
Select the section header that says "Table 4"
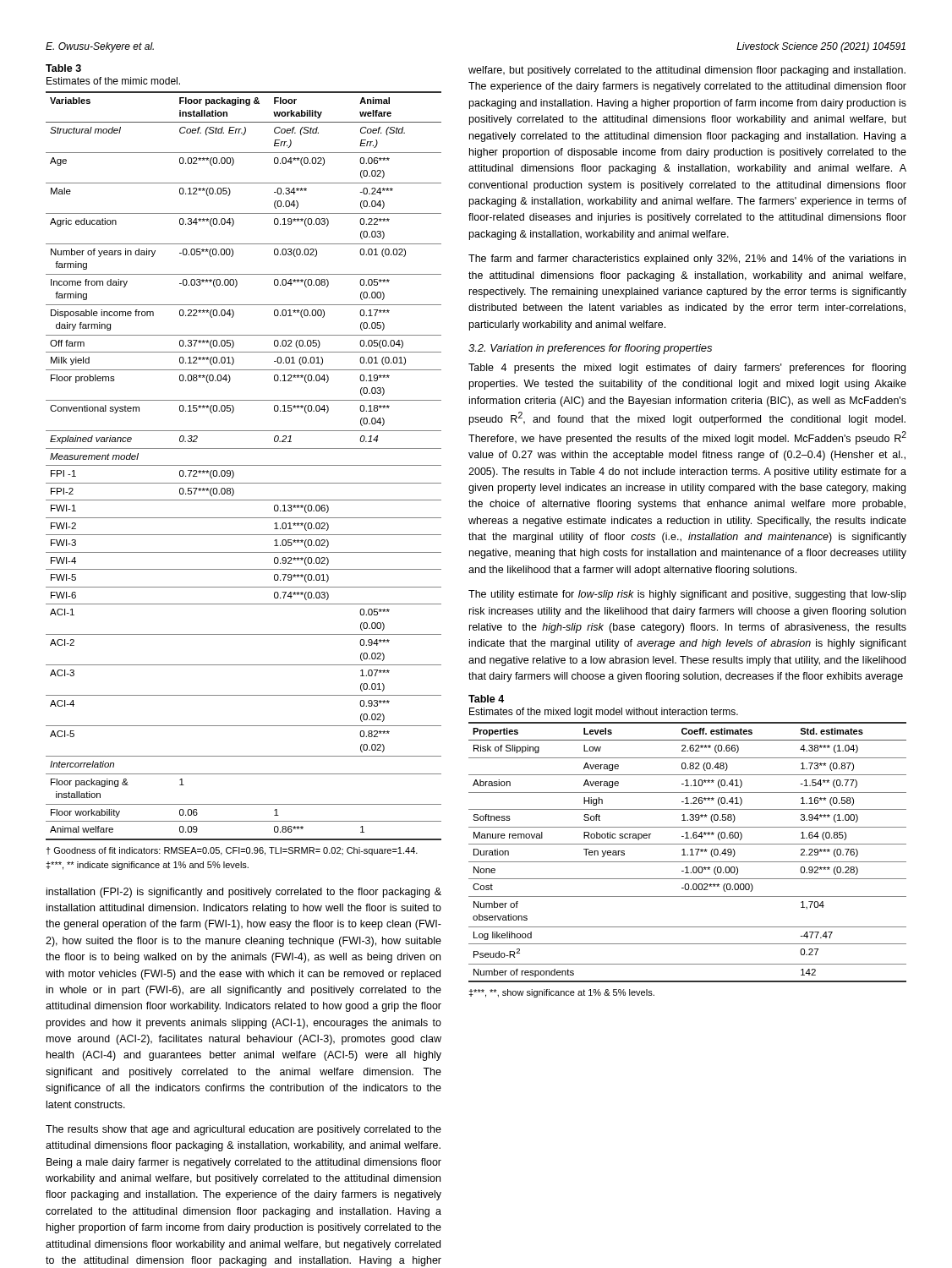486,699
